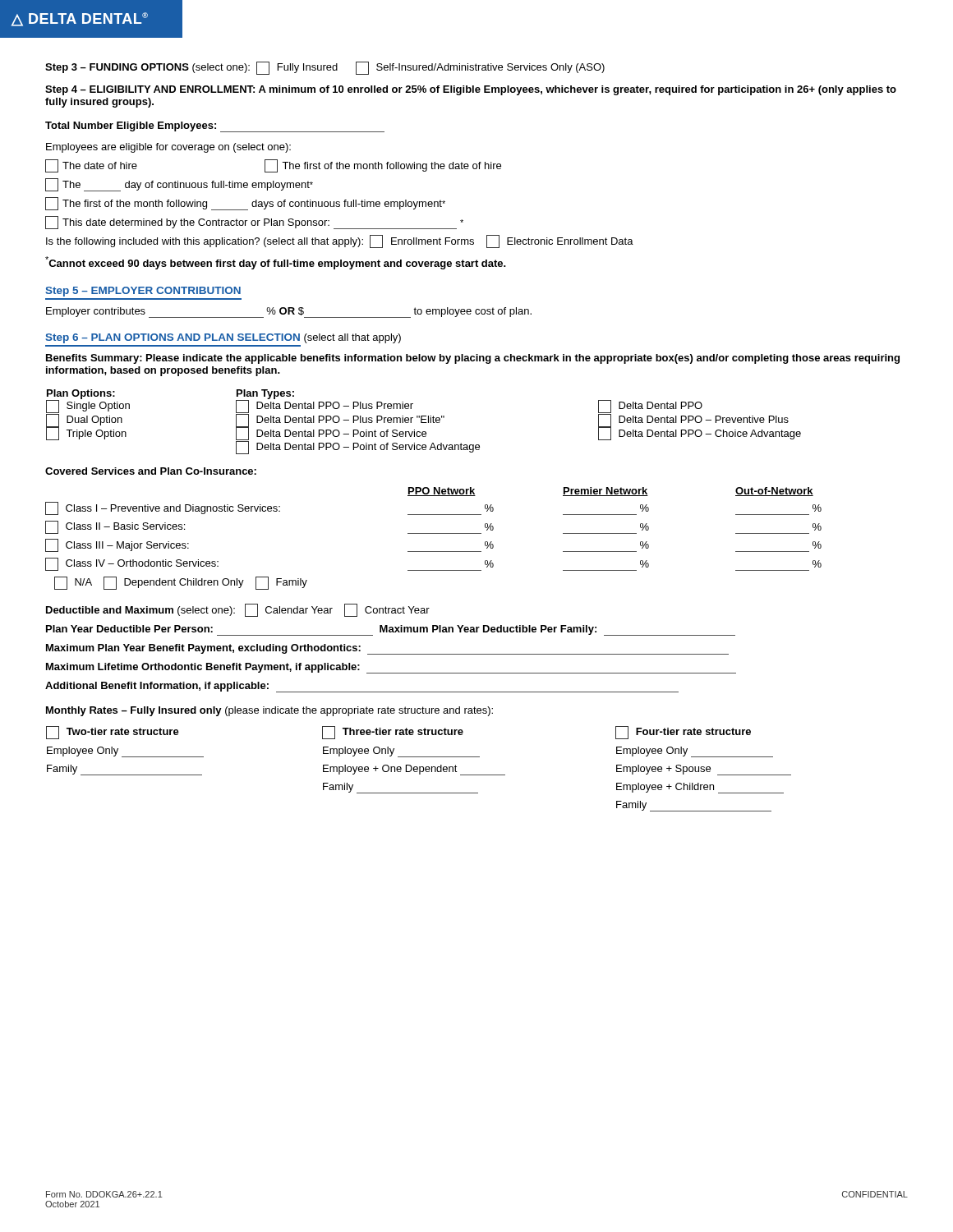
Task: Find the text that says "Total Number Eligible Employees:"
Action: pos(215,125)
